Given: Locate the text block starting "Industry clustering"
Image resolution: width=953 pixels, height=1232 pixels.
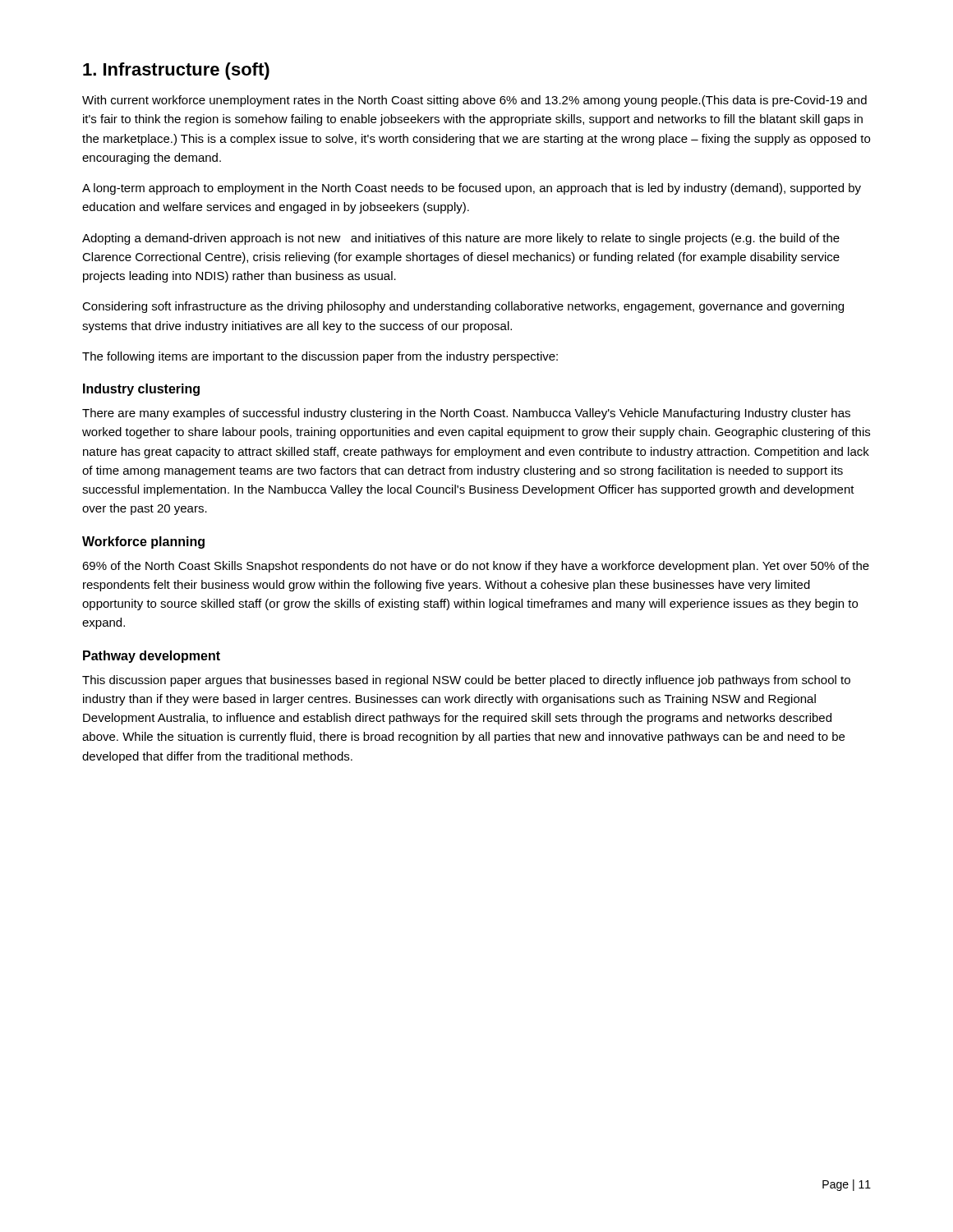Looking at the screenshot, I should click(x=141, y=389).
